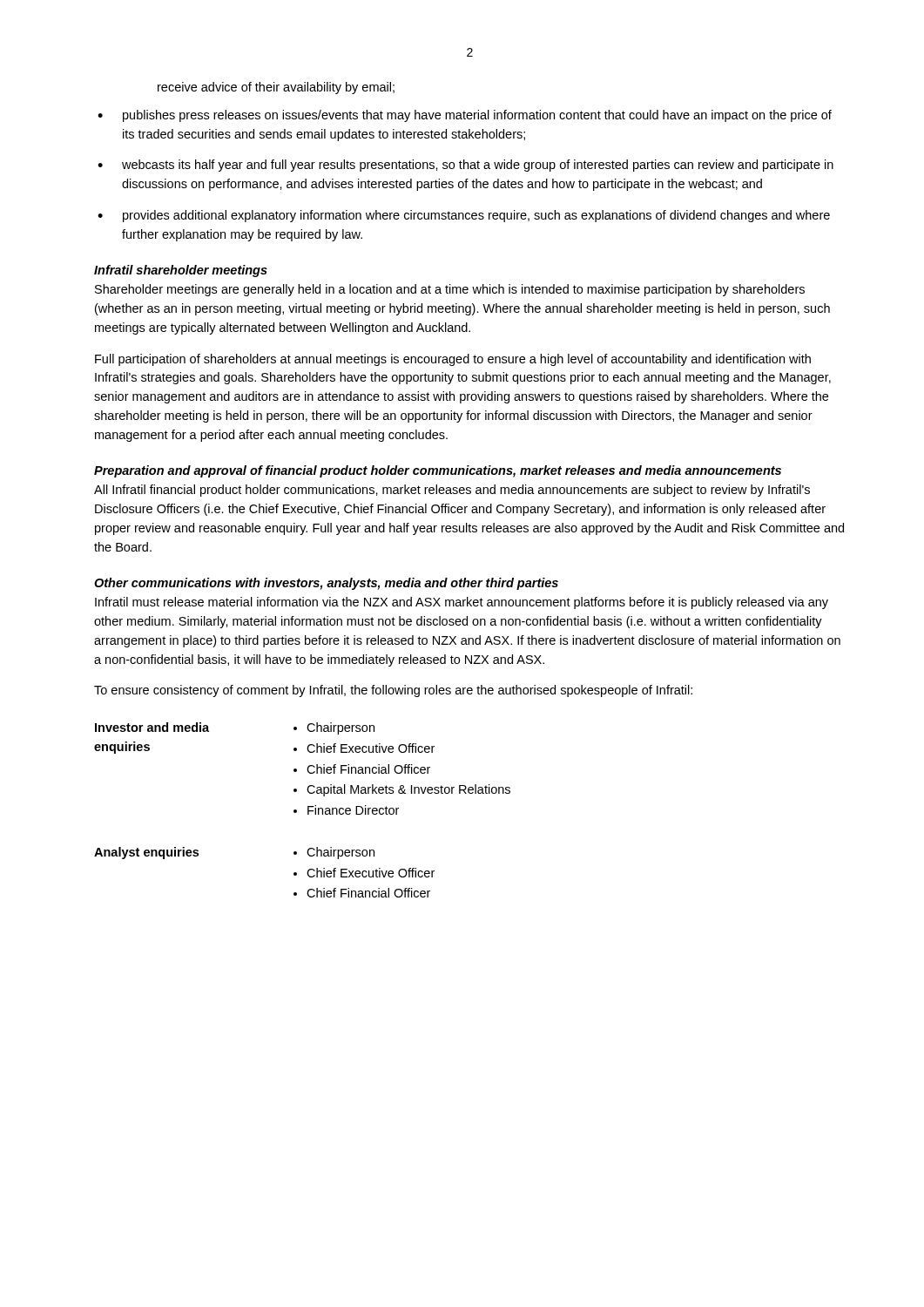924x1307 pixels.
Task: Find the table
Action: 470,812
